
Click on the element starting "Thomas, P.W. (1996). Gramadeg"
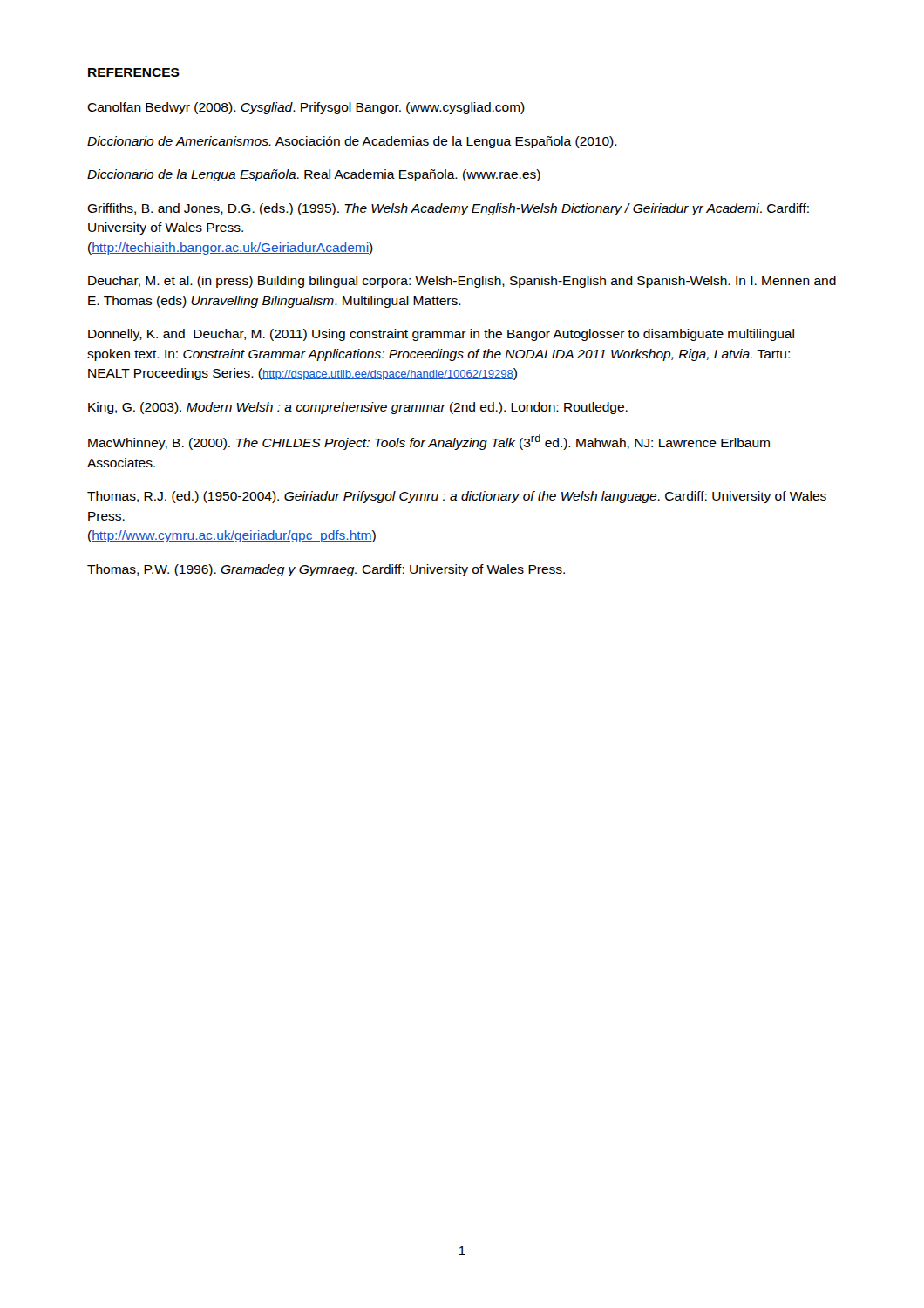[327, 569]
